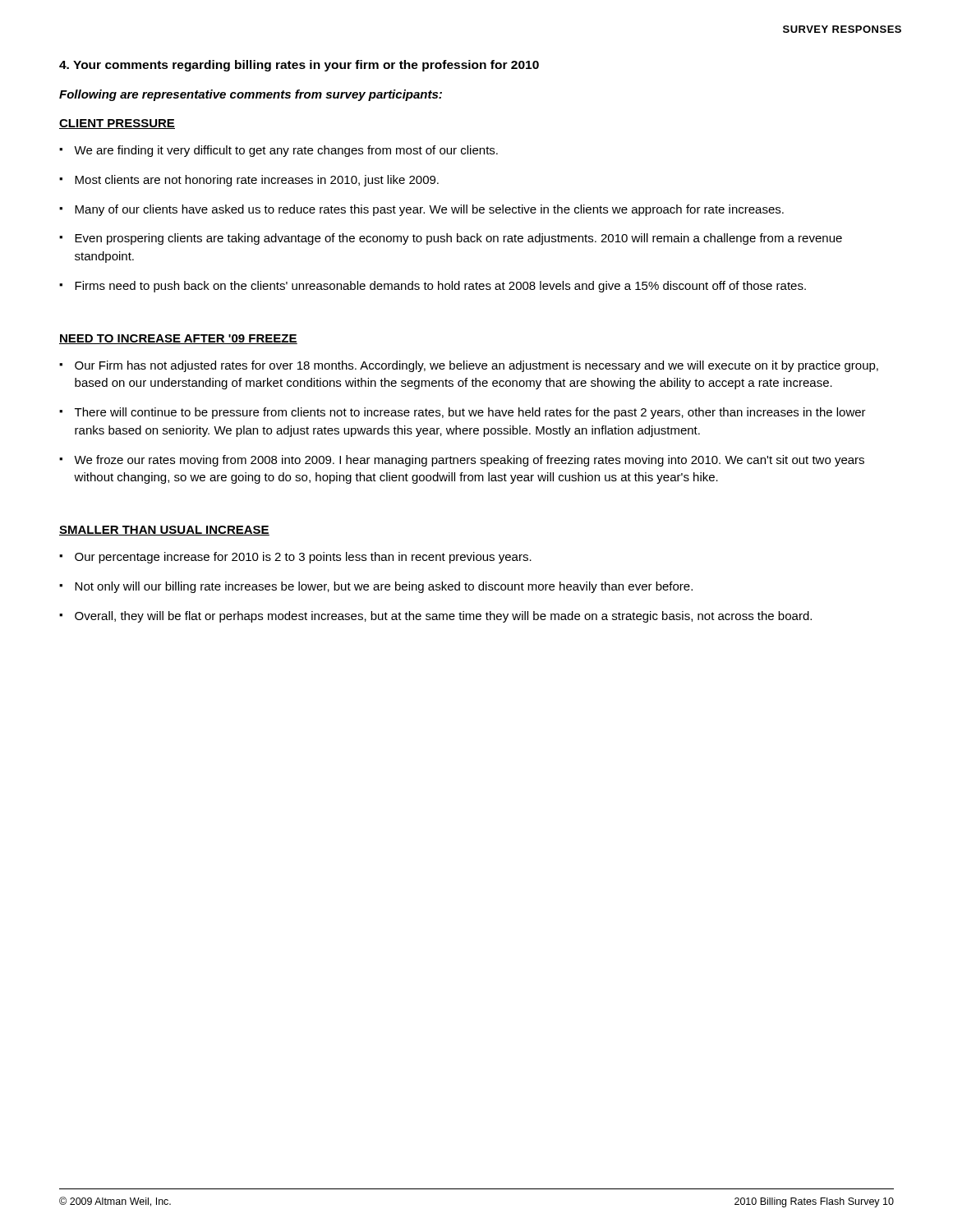953x1232 pixels.
Task: Where is the passage that starts "Overall, they will be flat or perhaps modest"?
Action: (444, 615)
